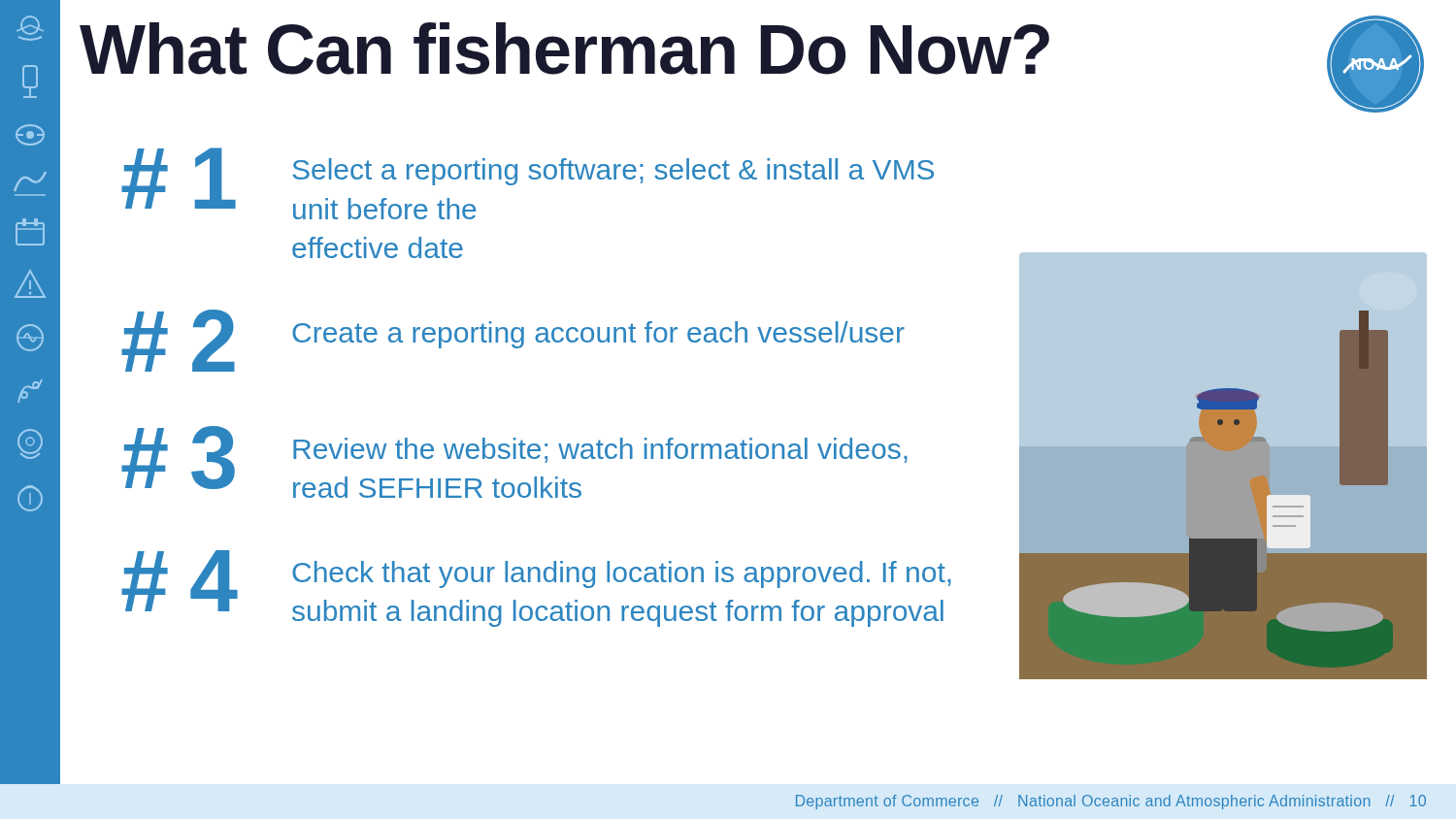Locate the text starting "# 3 Review the website;"
1456x819 pixels.
tap(515, 461)
